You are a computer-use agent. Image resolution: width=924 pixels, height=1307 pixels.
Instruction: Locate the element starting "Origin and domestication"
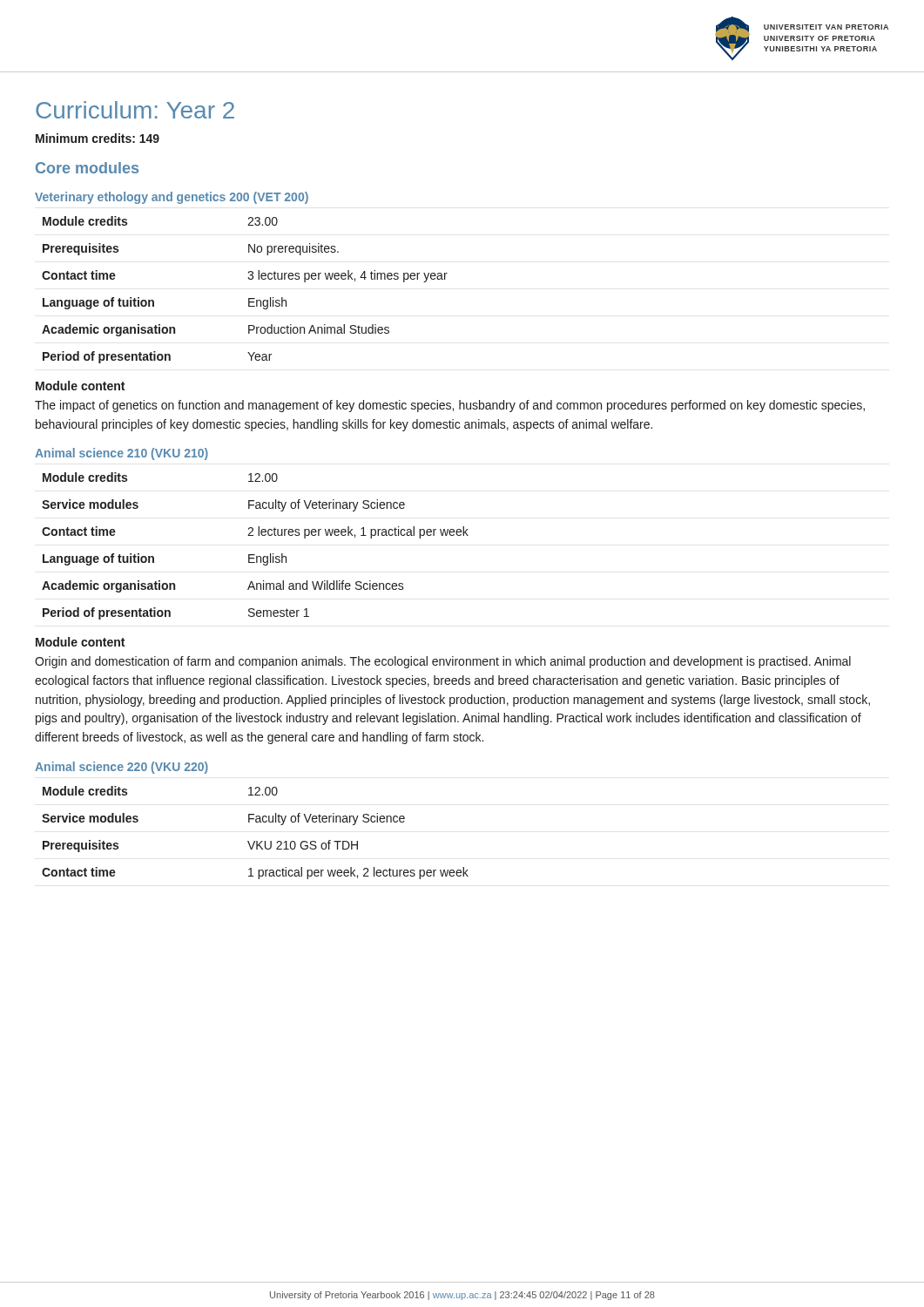(x=462, y=700)
